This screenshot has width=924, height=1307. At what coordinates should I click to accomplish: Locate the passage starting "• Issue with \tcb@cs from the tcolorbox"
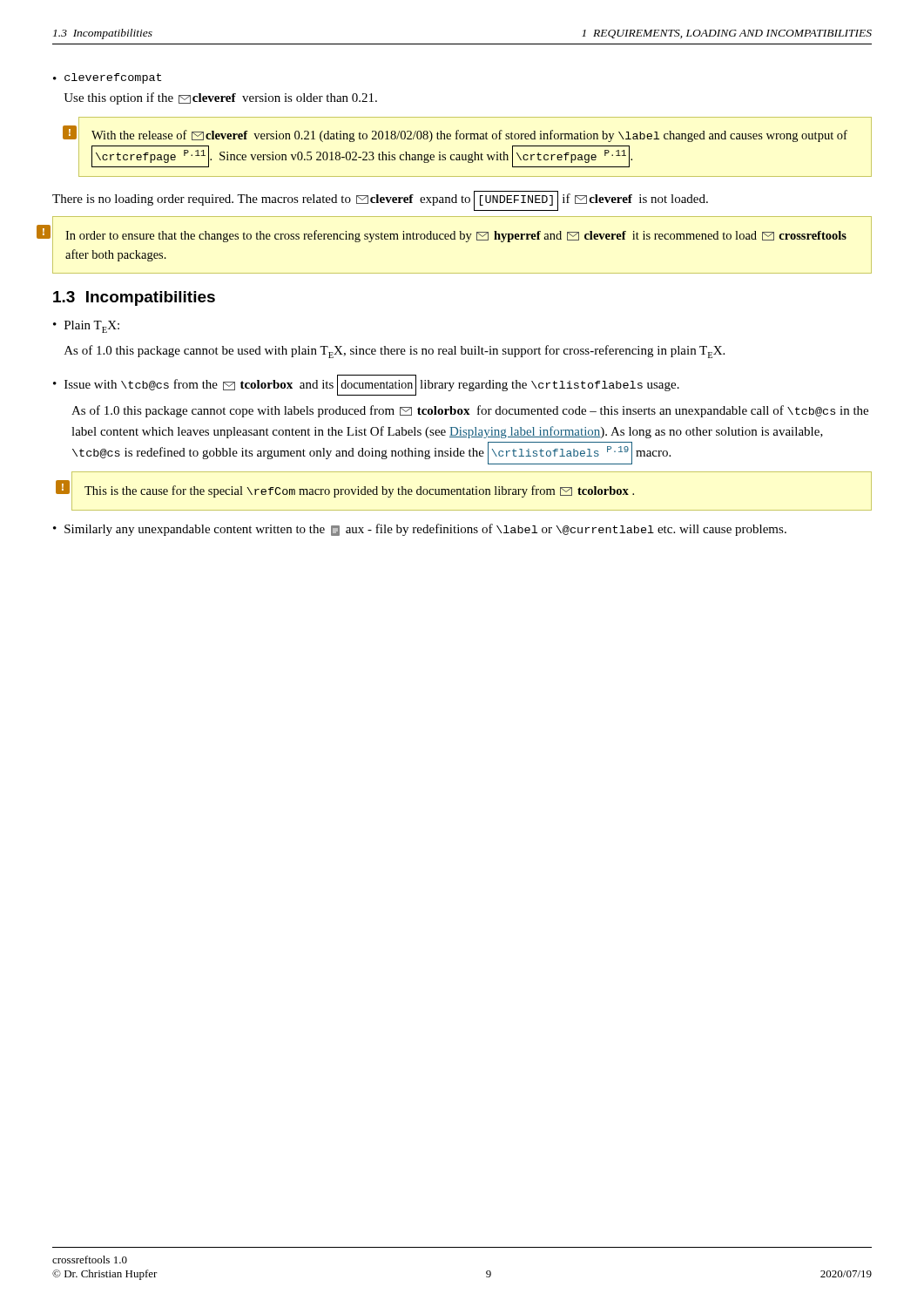click(462, 385)
